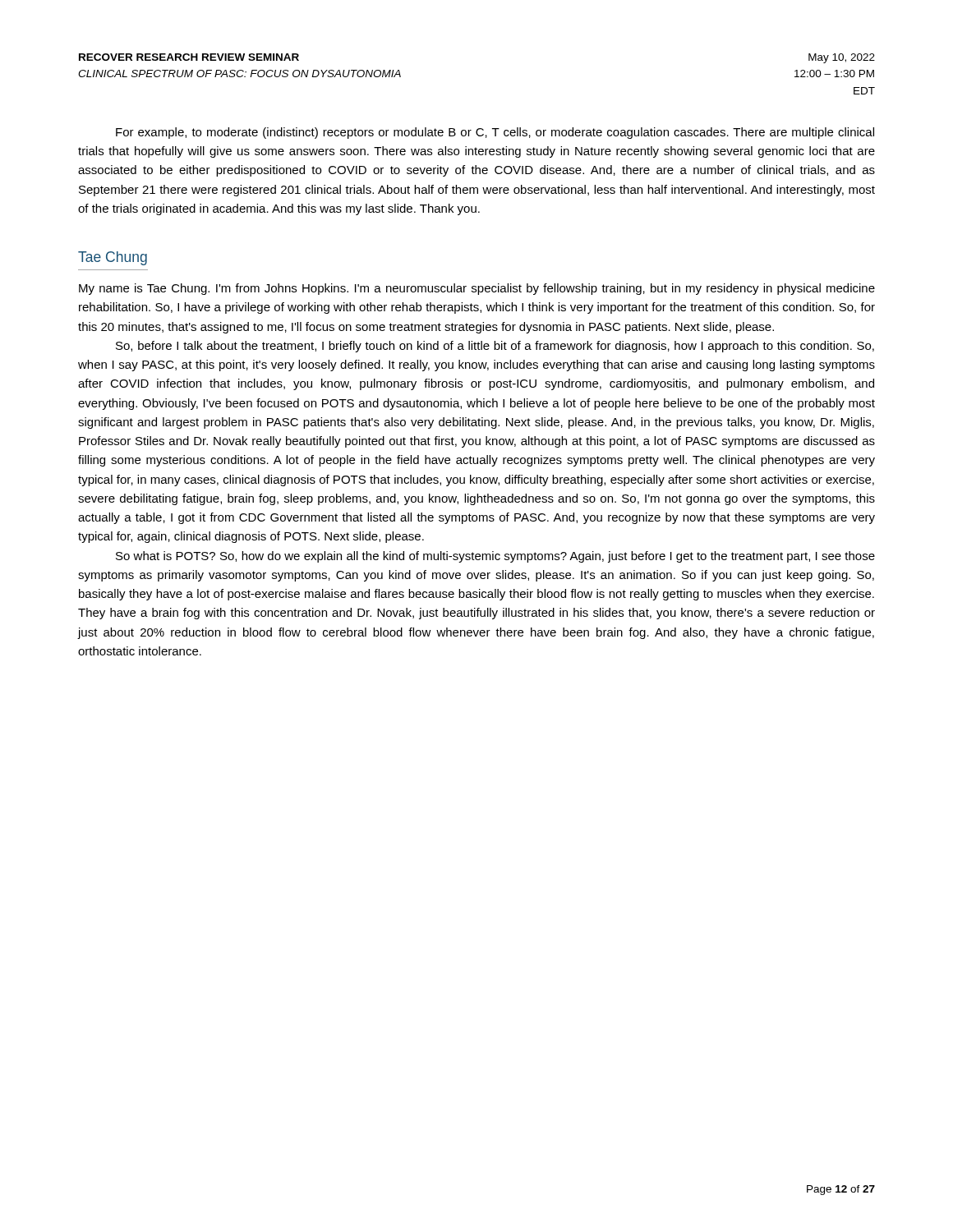The width and height of the screenshot is (953, 1232).
Task: Click the passage that begins "So, before I"
Action: [x=476, y=441]
